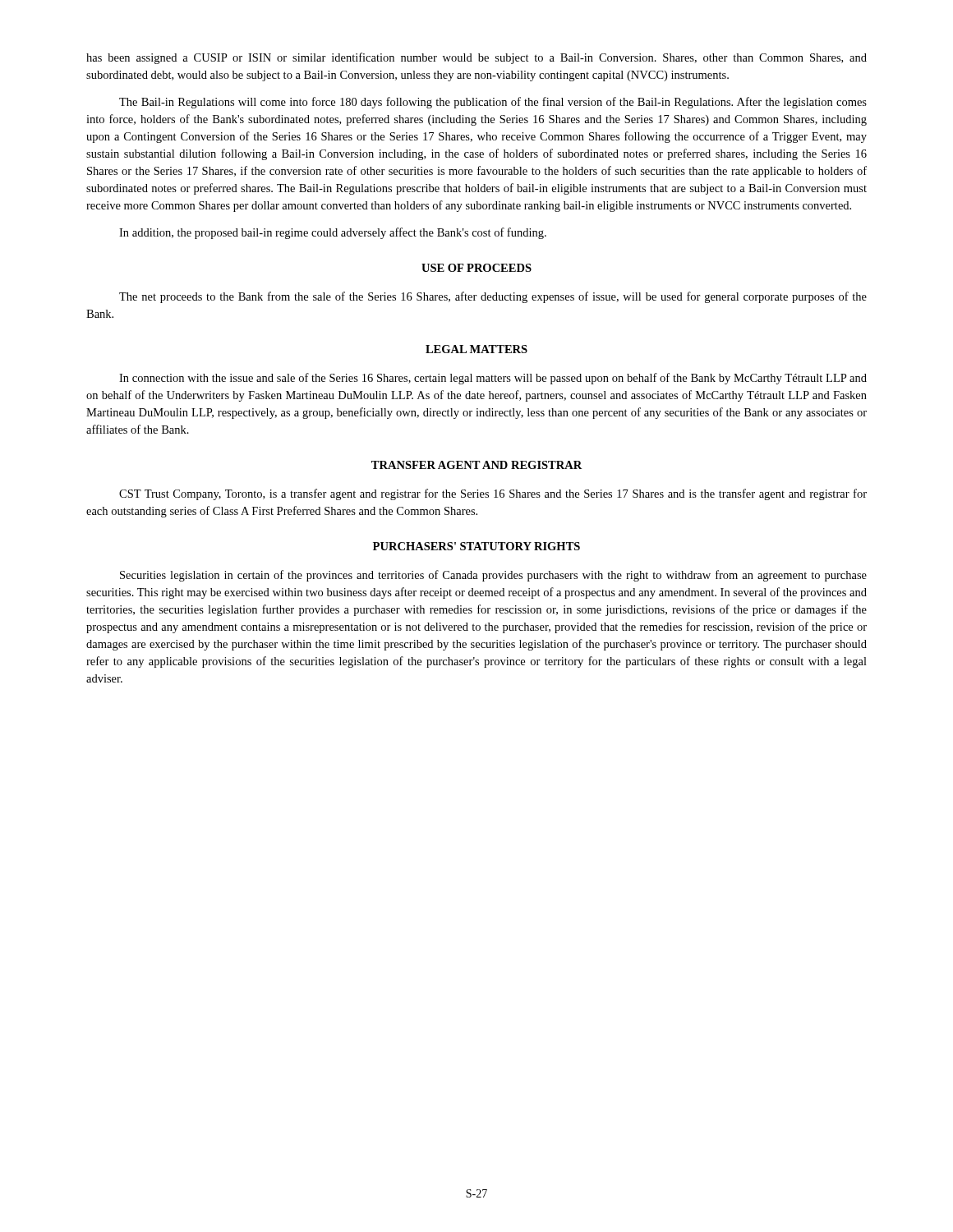This screenshot has width=953, height=1232.
Task: Find the passage starting "LEGAL MATTERS"
Action: (x=476, y=350)
